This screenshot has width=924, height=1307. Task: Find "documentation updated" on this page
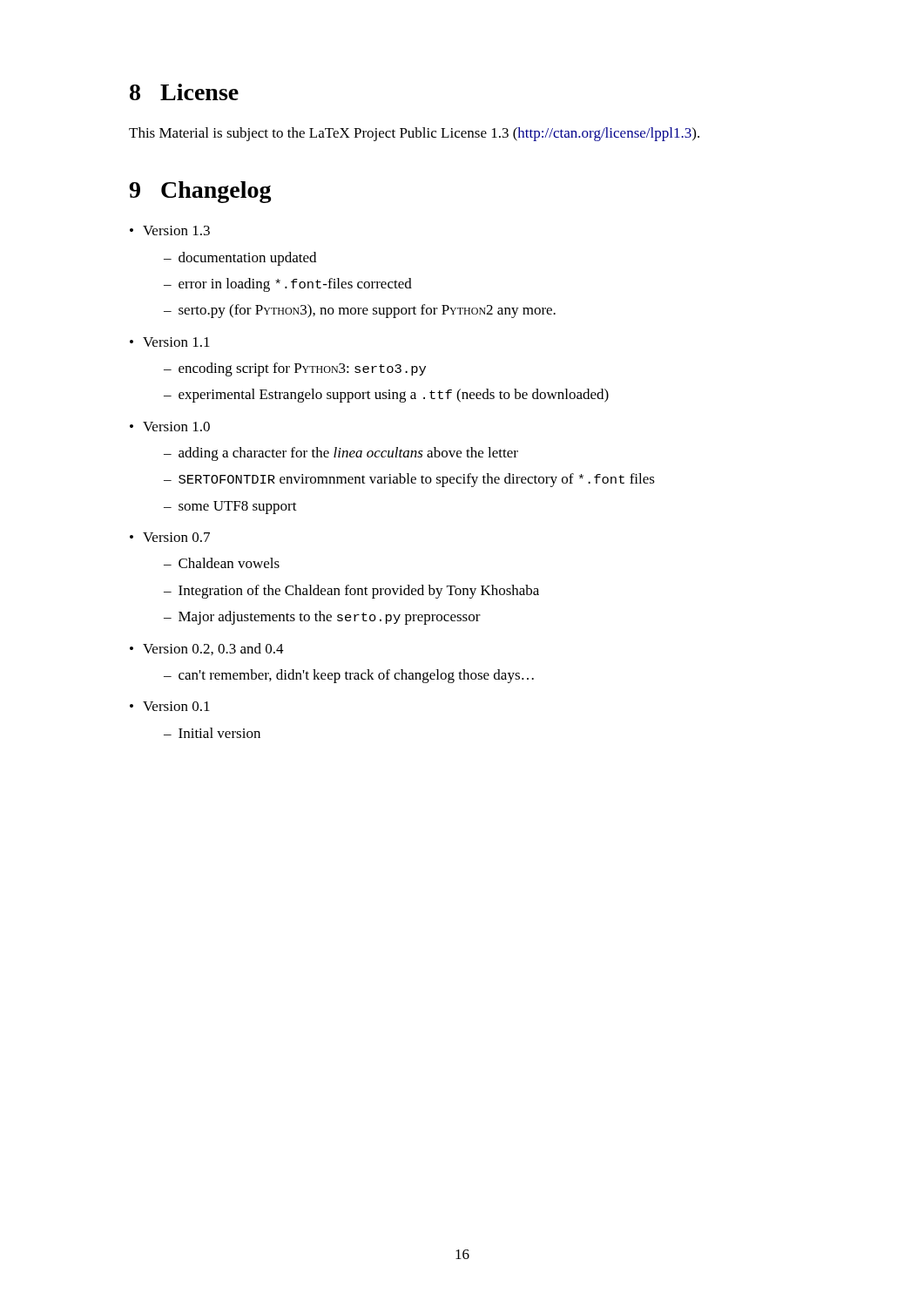[x=247, y=257]
